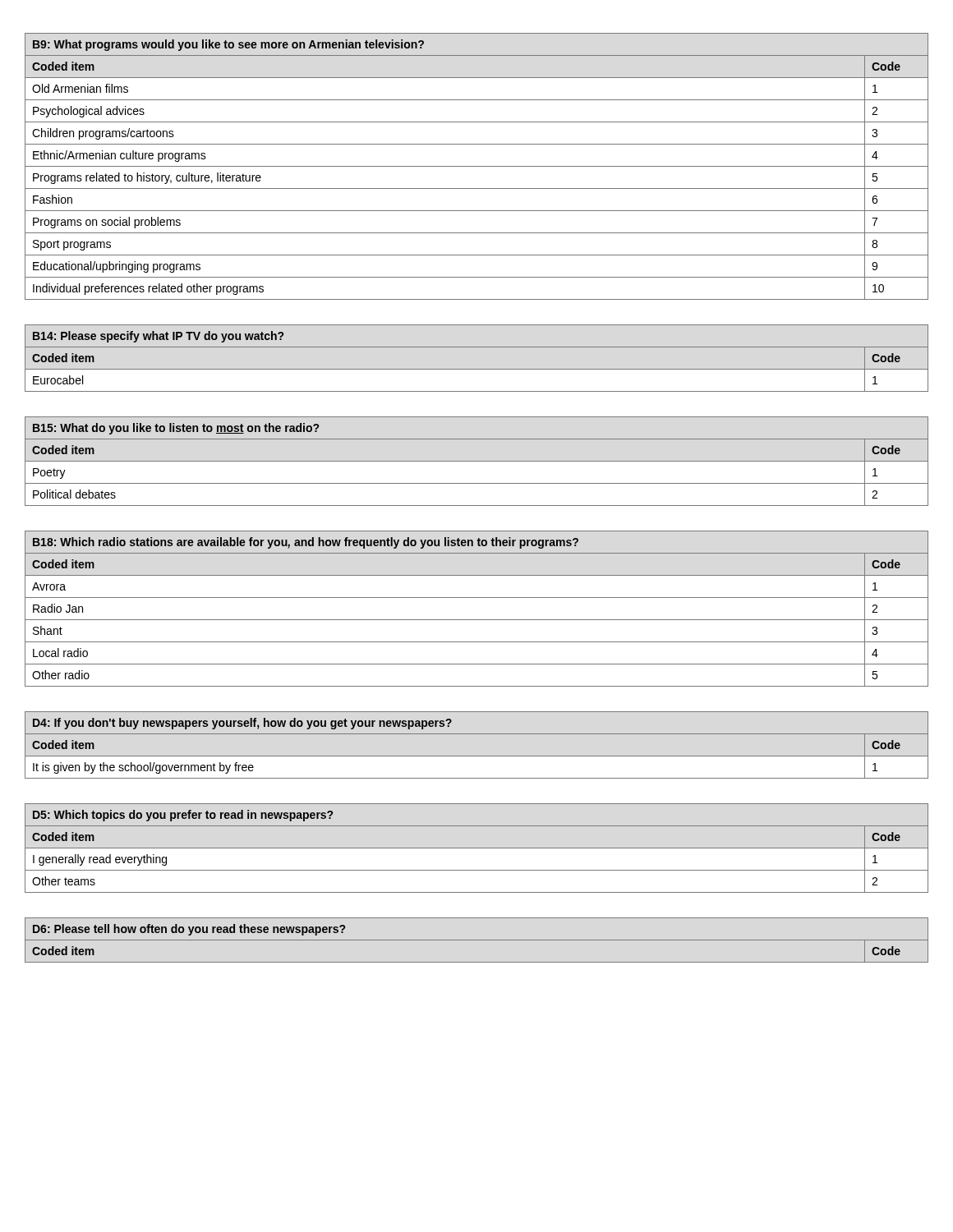Select the table that reads "D6: Please tell how"

point(476,940)
